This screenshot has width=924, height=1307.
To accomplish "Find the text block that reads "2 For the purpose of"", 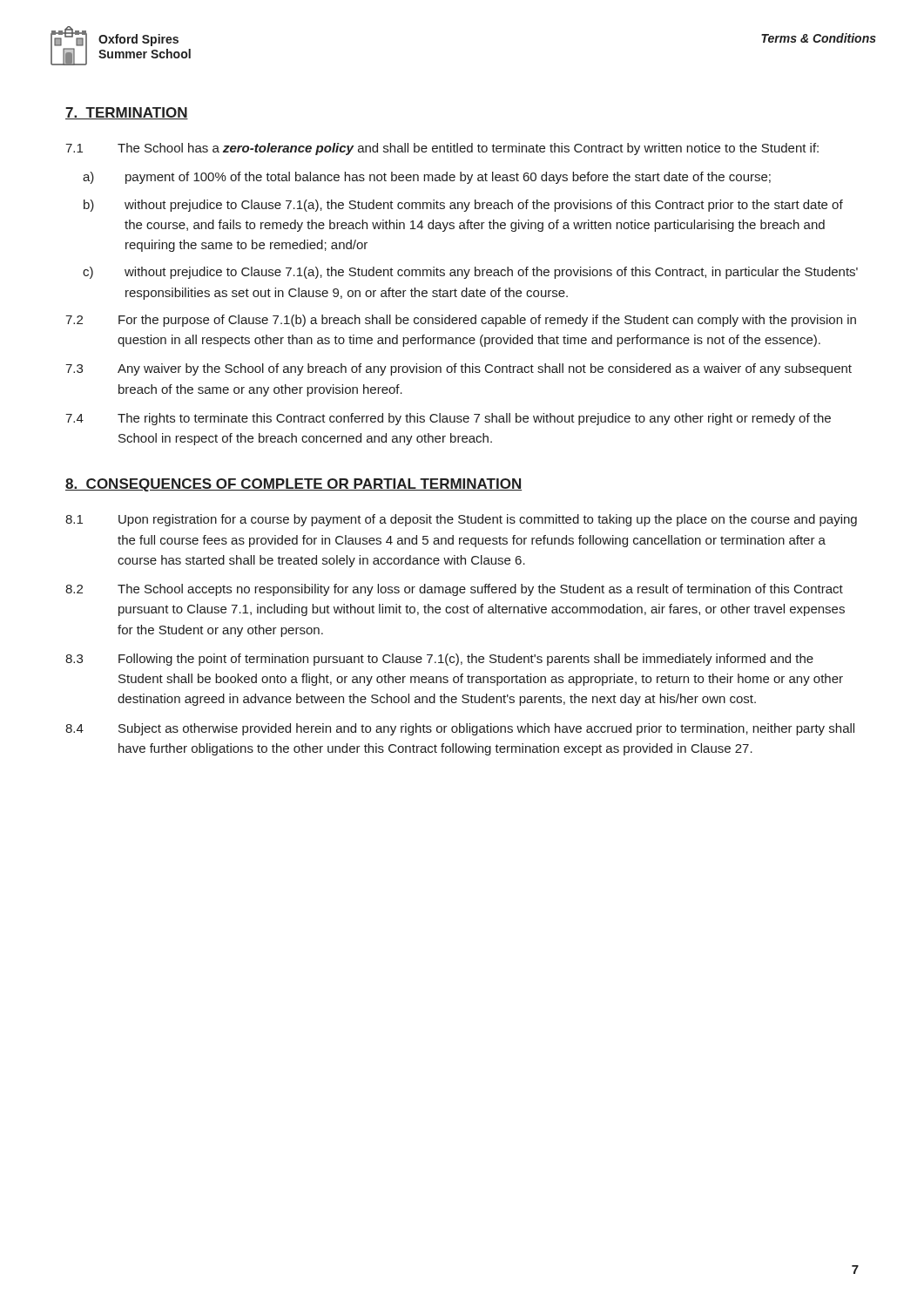I will (462, 329).
